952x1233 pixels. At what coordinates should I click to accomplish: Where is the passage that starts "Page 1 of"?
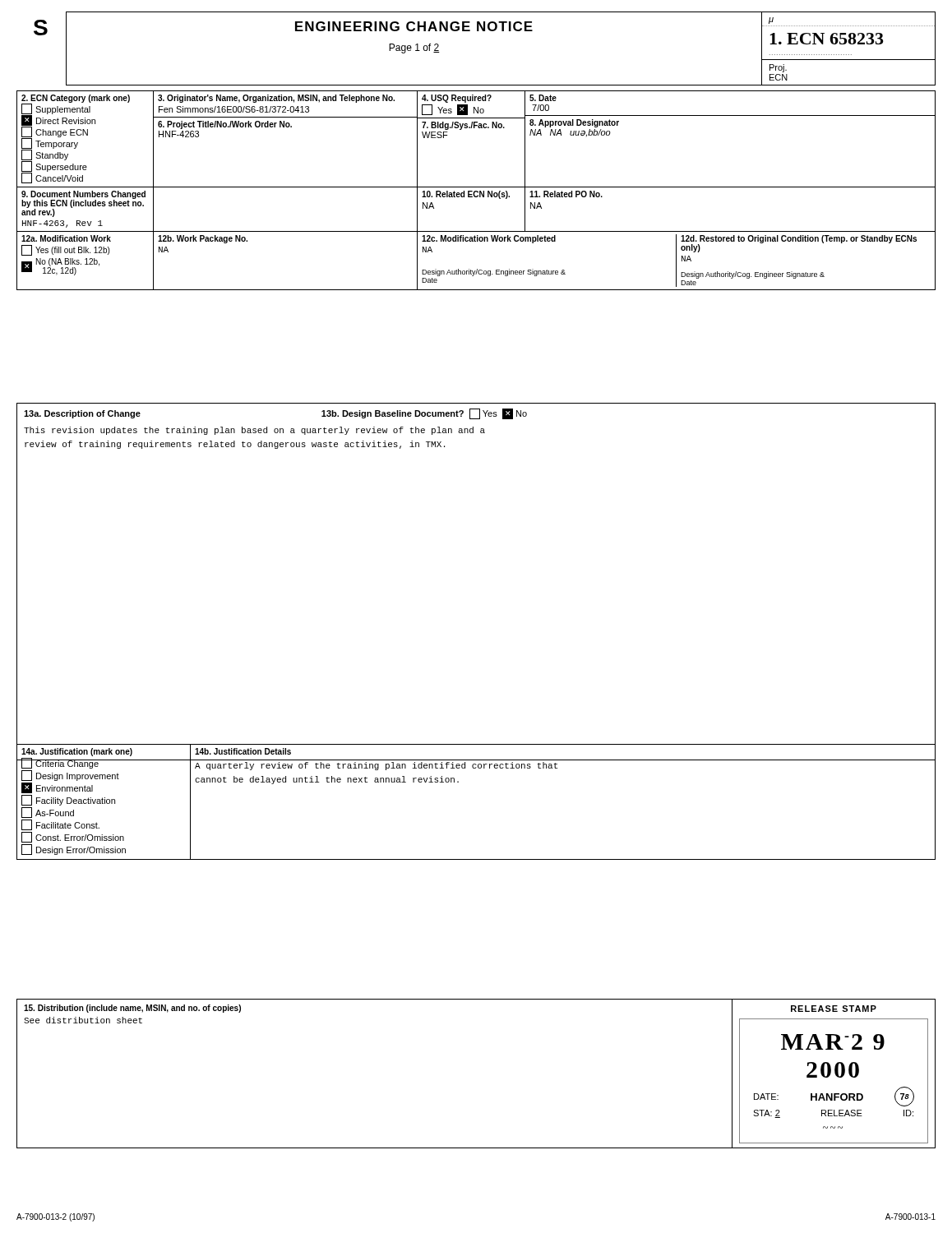[x=414, y=48]
